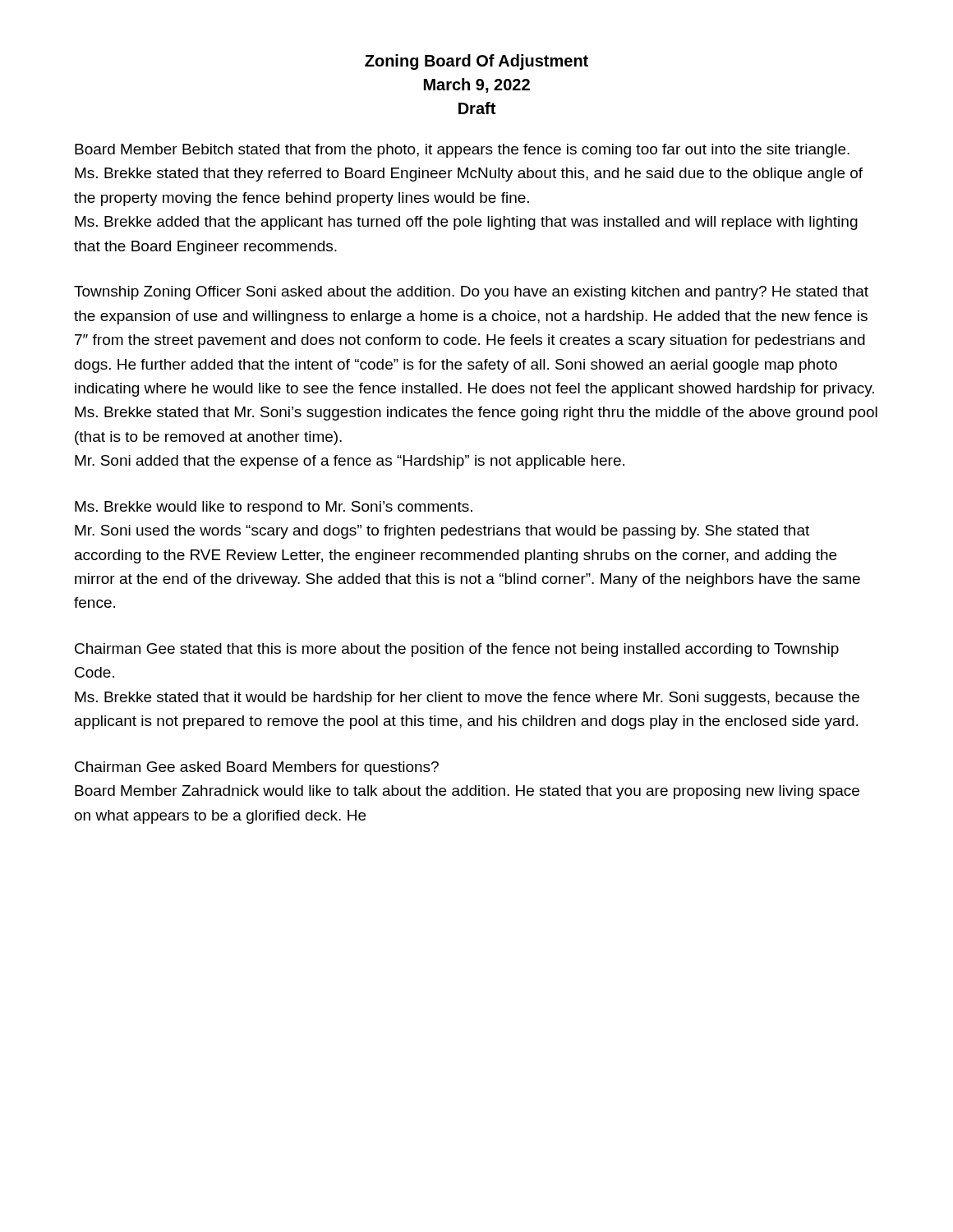Image resolution: width=953 pixels, height=1232 pixels.
Task: Select the text block that reads "Chairman Gee stated that this is more"
Action: (x=456, y=660)
